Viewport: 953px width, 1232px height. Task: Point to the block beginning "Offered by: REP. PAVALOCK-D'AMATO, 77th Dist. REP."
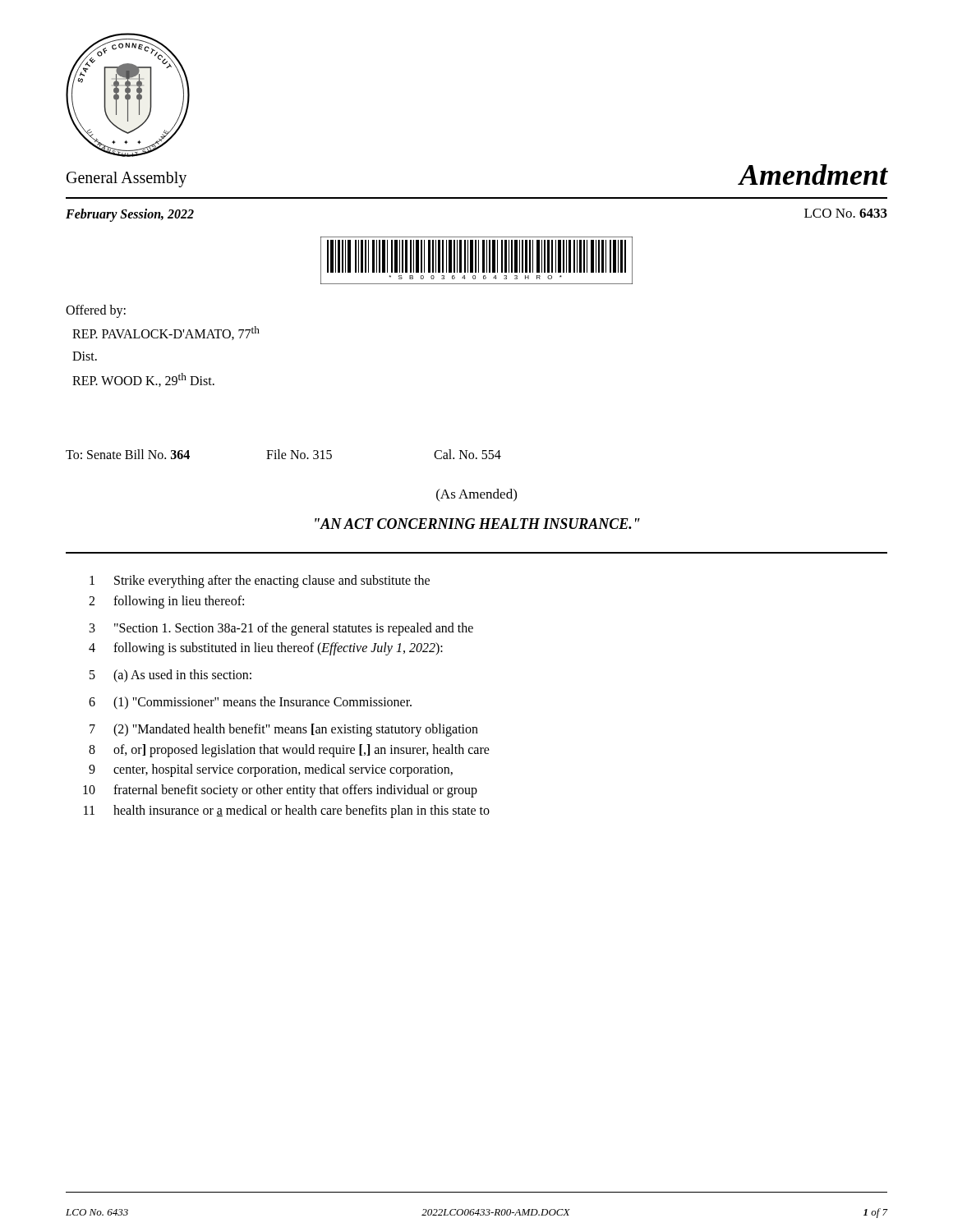[x=163, y=345]
